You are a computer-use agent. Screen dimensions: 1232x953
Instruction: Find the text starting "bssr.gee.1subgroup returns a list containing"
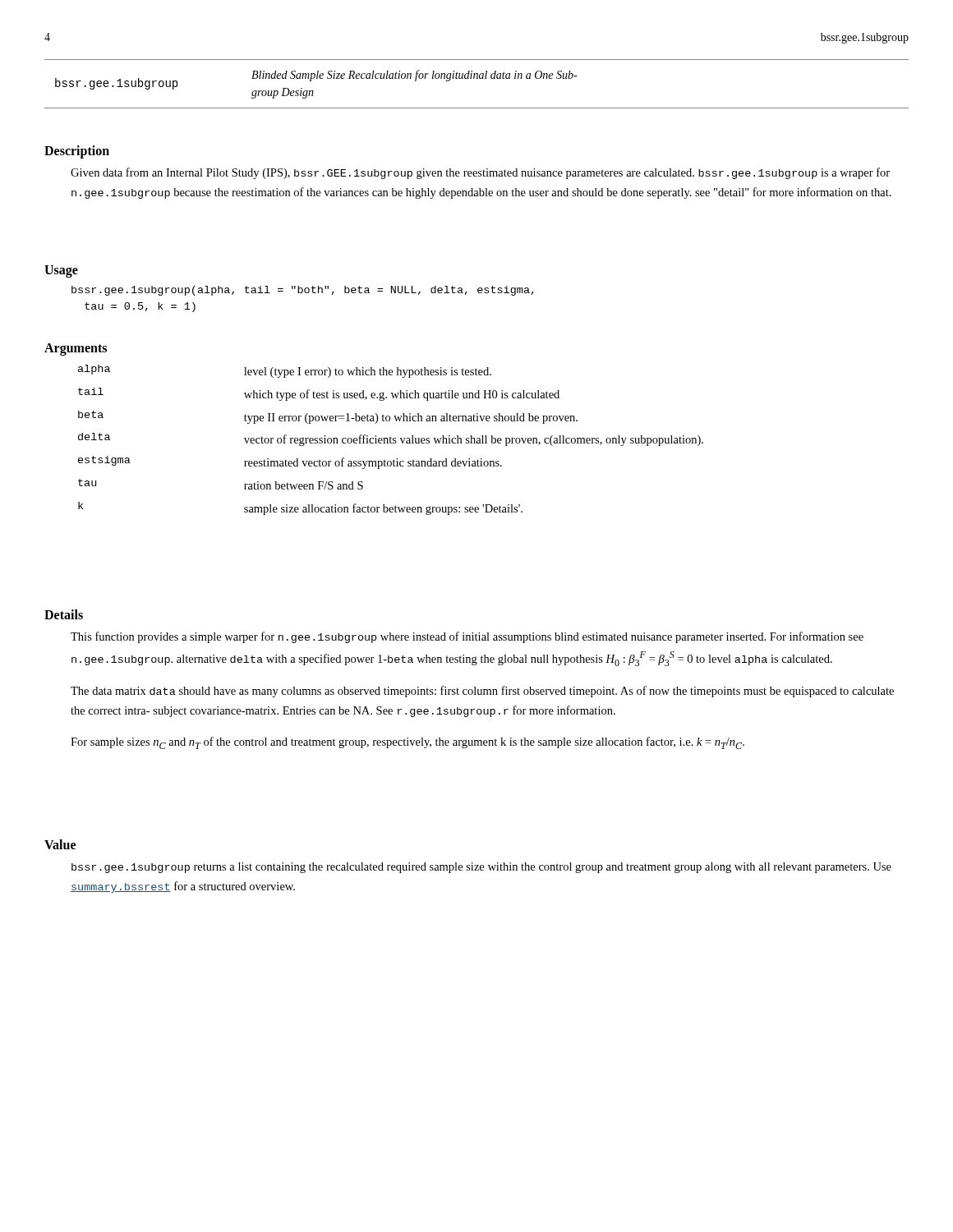pyautogui.click(x=481, y=877)
